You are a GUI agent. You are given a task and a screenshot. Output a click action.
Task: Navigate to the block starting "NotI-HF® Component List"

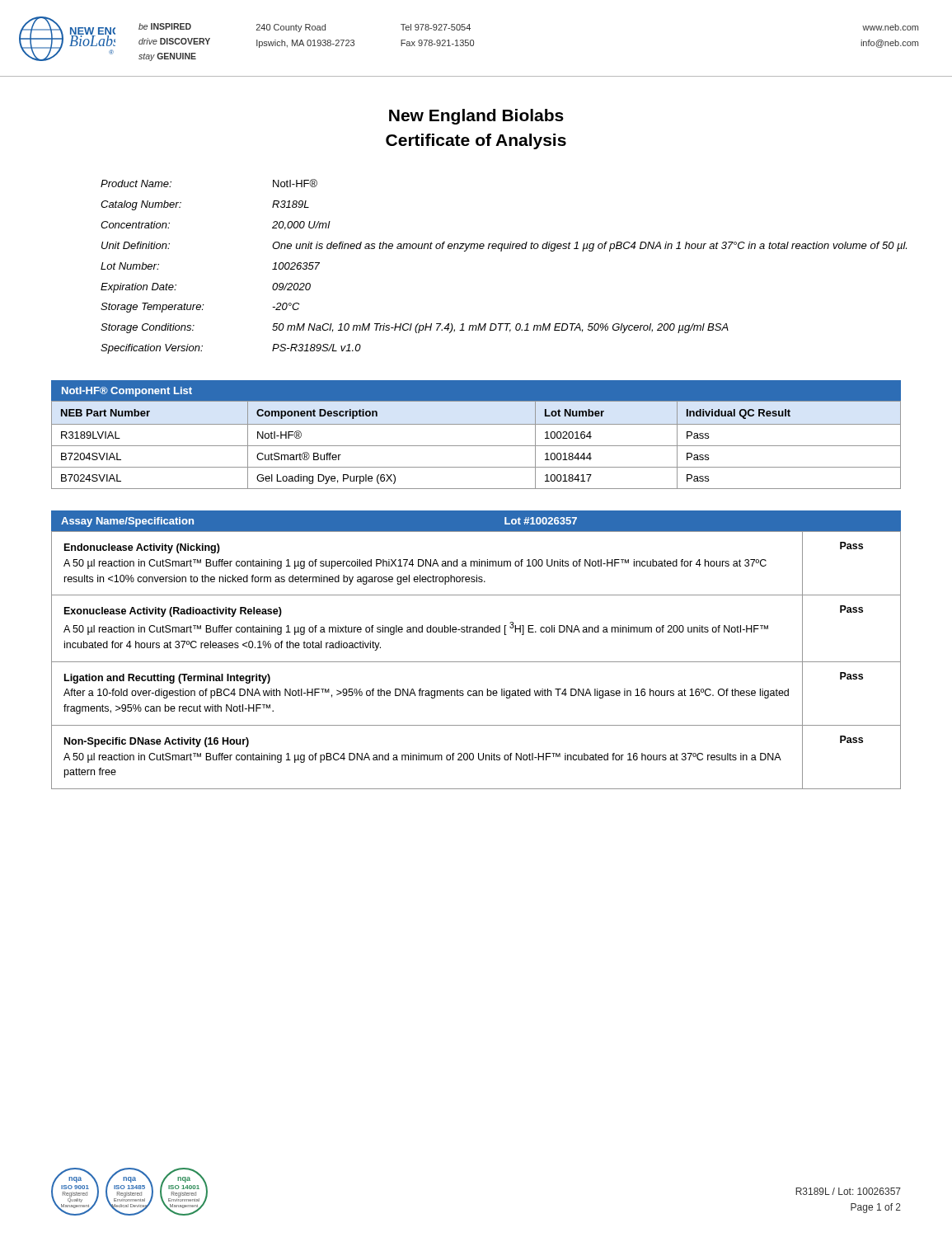click(127, 391)
